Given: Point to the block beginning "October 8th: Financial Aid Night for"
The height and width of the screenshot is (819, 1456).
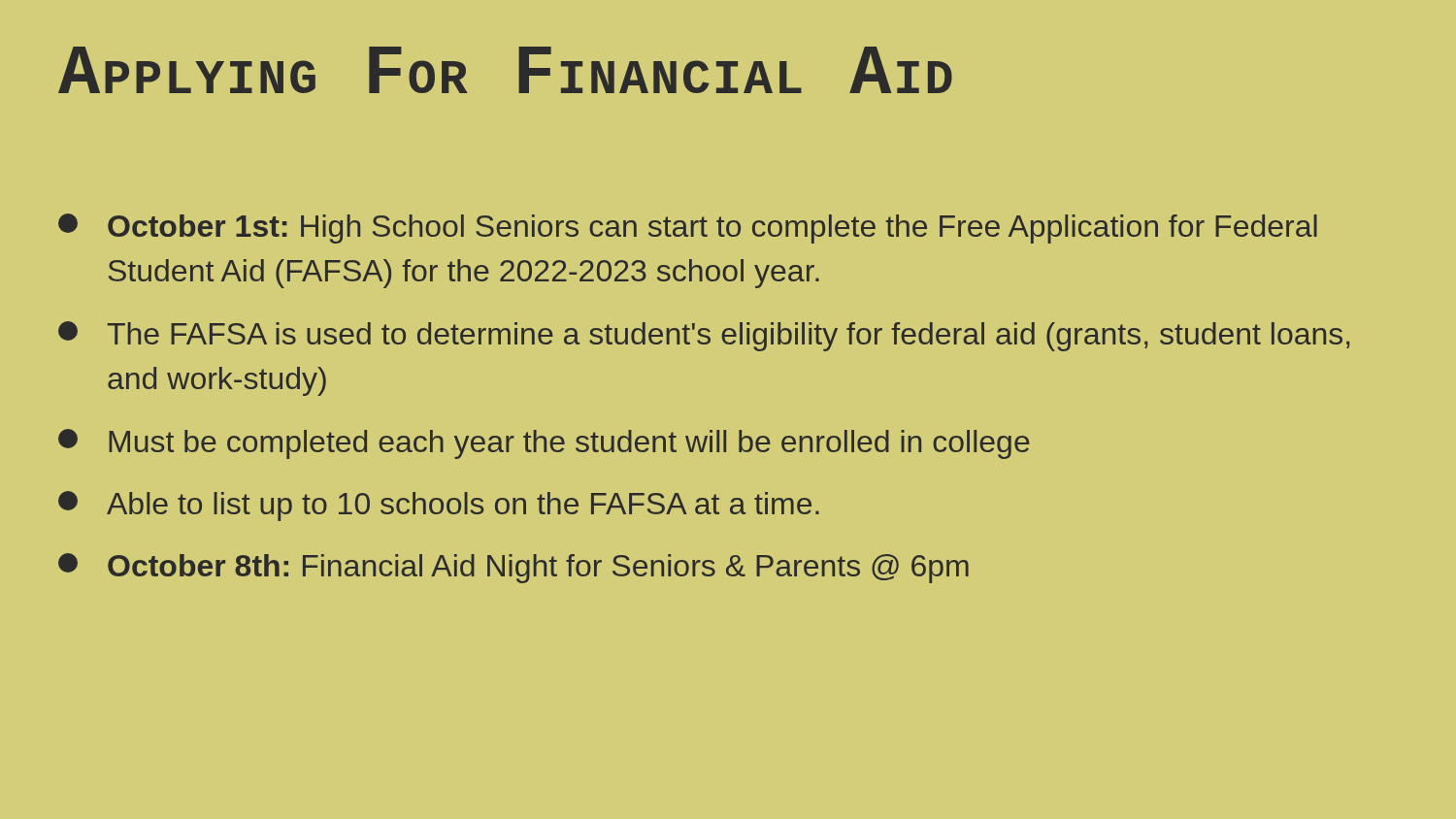Looking at the screenshot, I should (x=728, y=566).
